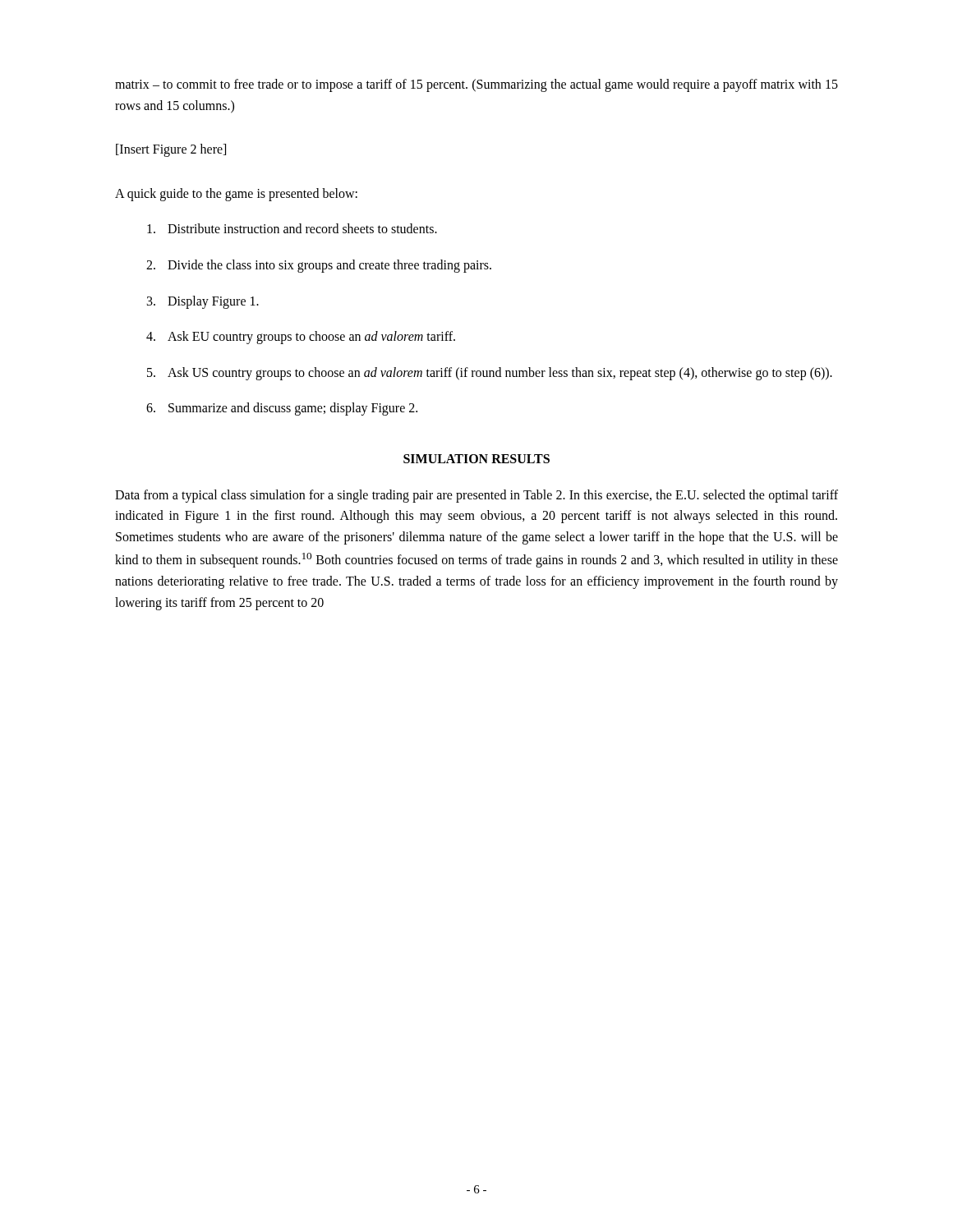Find the region starting "4. Ask EU"
This screenshot has width=953, height=1232.
coord(301,338)
